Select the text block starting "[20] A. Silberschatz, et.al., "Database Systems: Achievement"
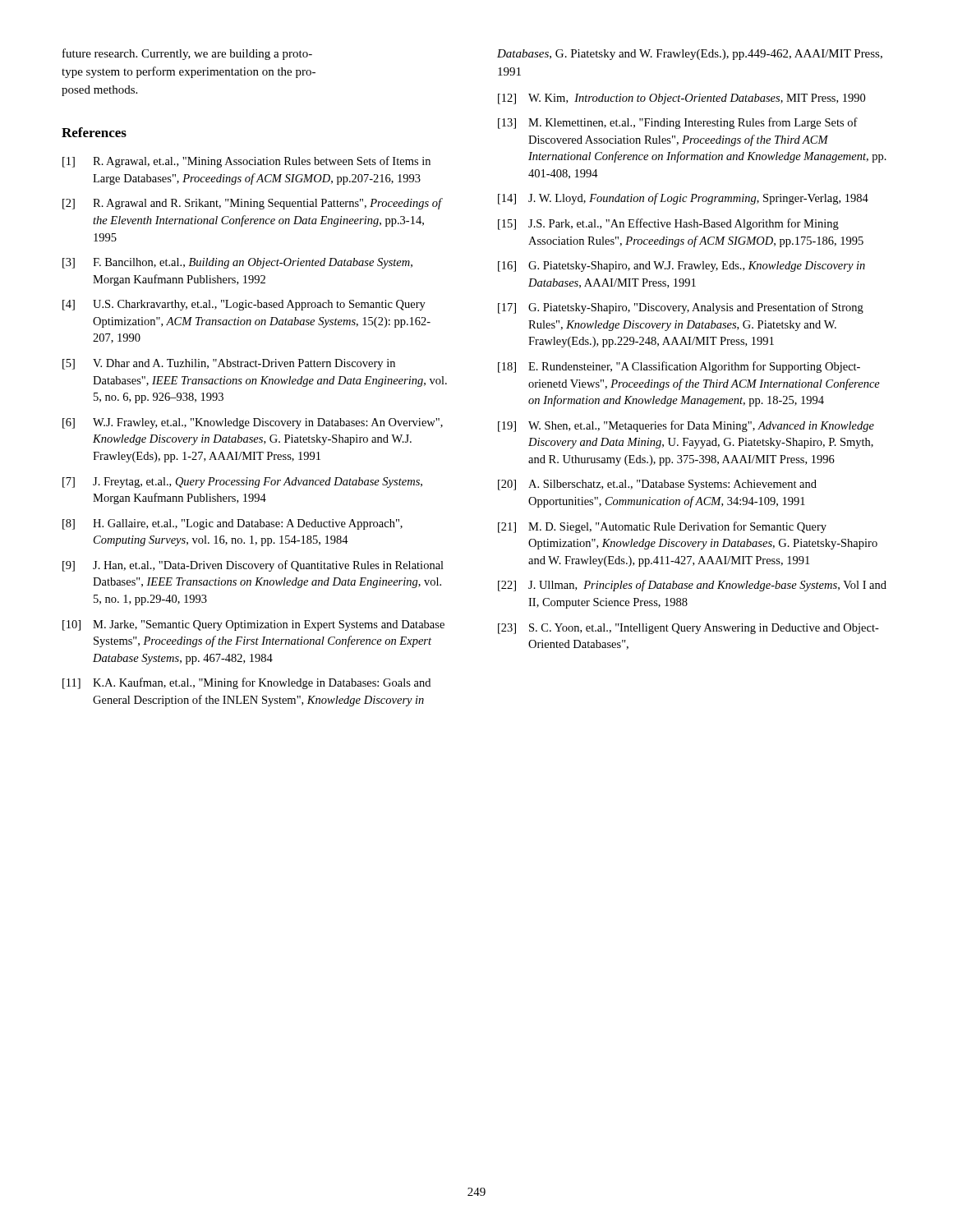The image size is (953, 1232). 694,493
